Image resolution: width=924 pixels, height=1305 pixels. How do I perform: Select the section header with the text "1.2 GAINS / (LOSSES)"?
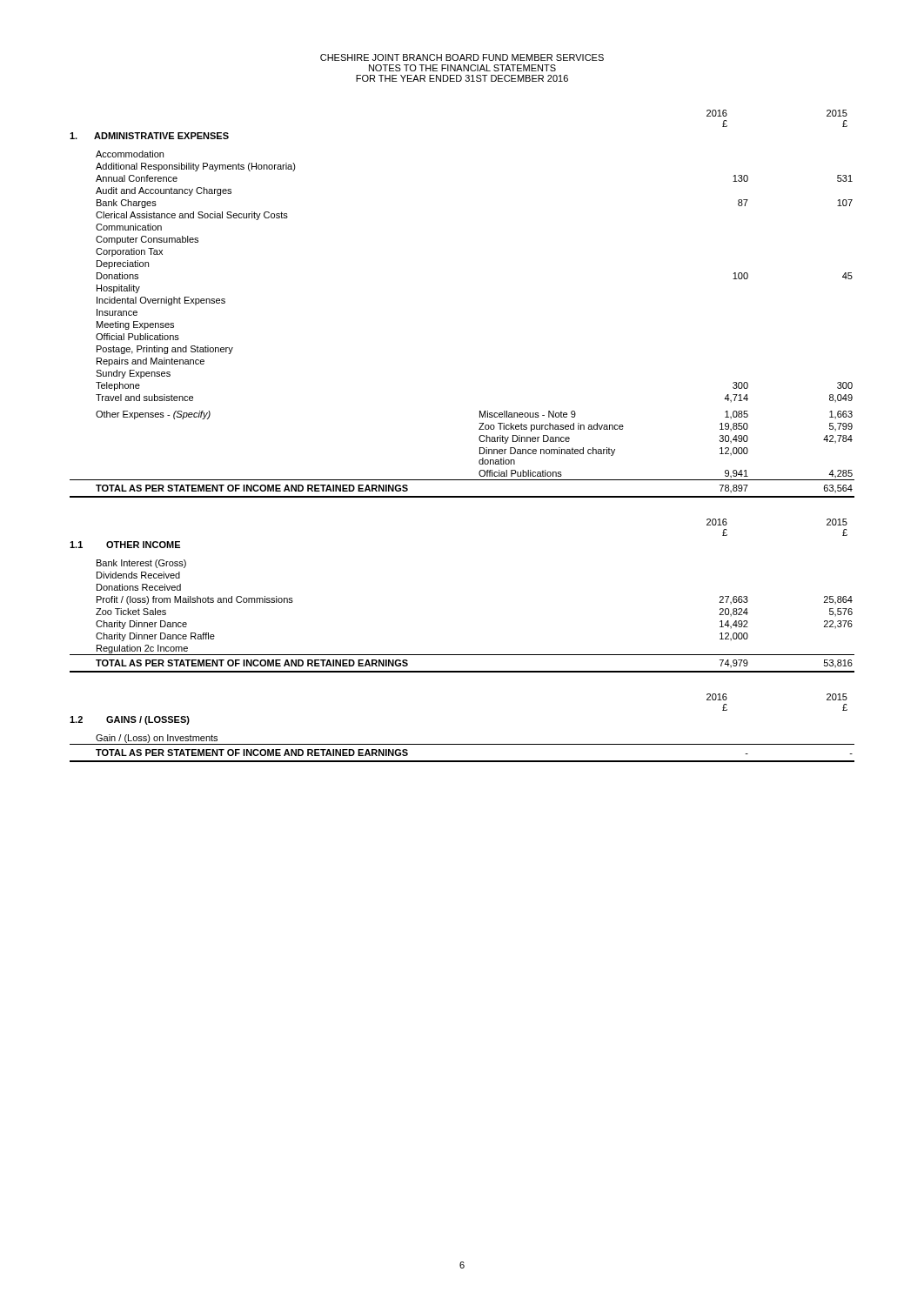(130, 719)
